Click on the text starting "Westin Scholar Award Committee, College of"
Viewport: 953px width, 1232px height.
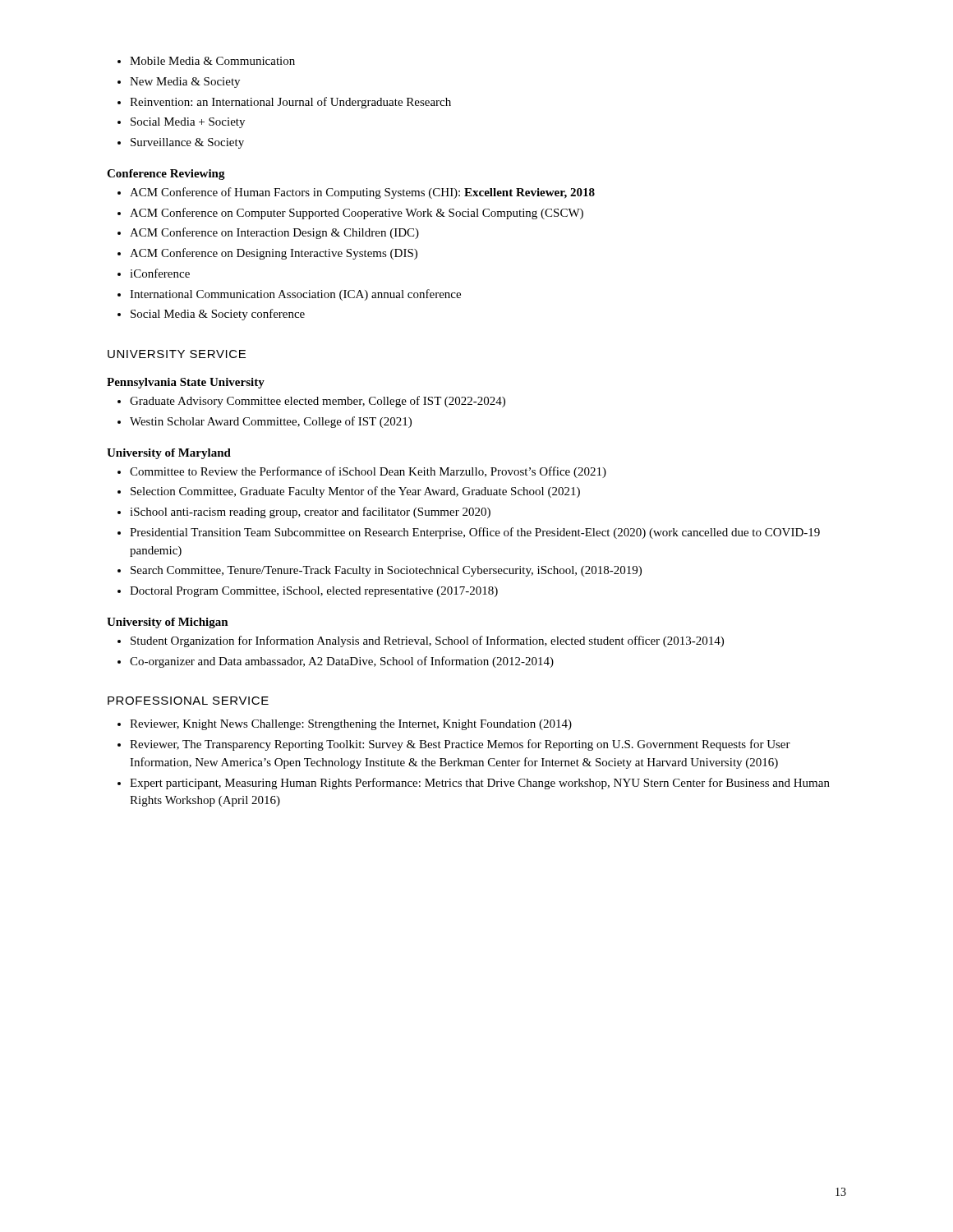click(271, 422)
